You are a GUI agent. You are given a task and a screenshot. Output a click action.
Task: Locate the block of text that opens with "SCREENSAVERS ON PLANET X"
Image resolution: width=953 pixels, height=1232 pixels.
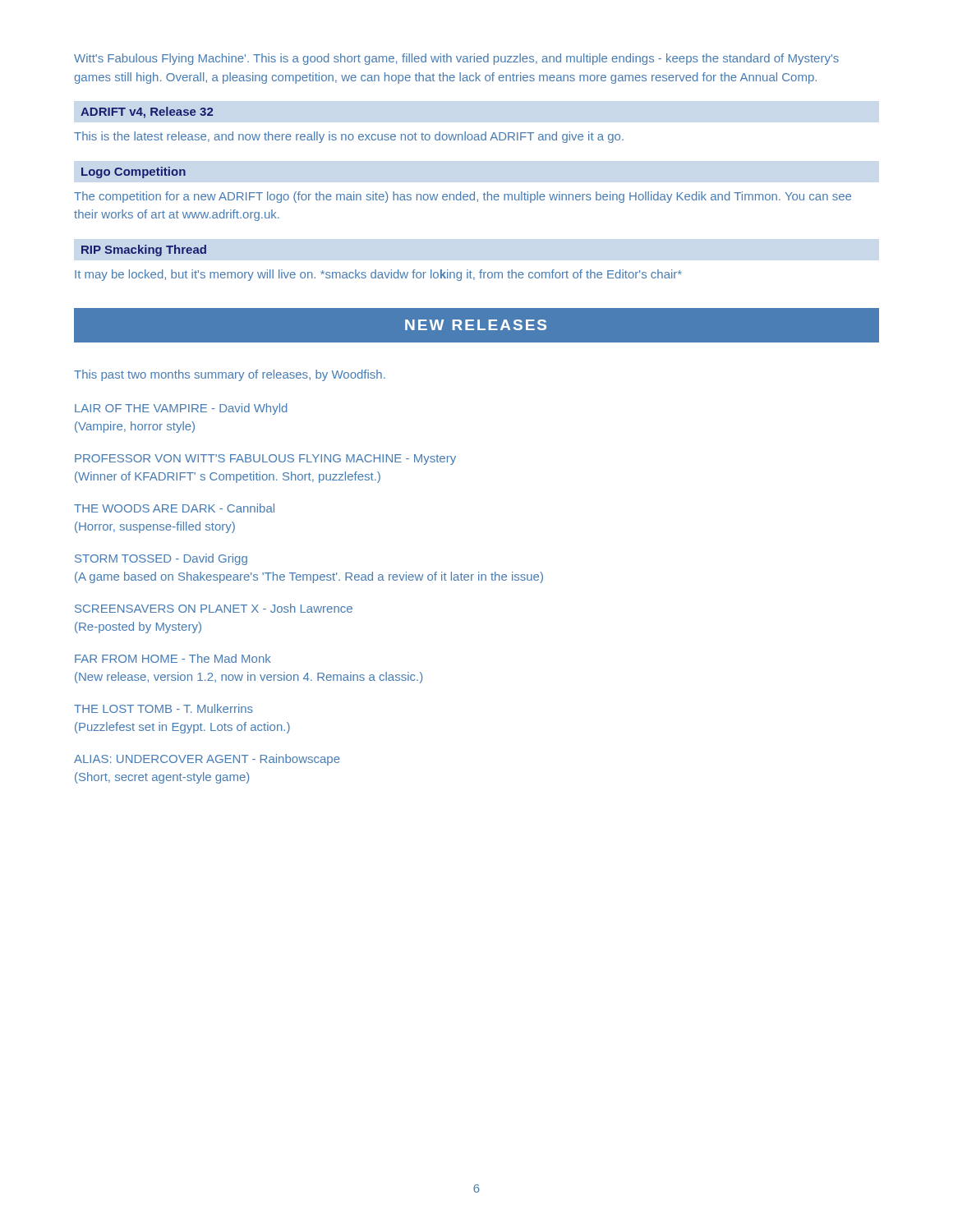tap(213, 617)
